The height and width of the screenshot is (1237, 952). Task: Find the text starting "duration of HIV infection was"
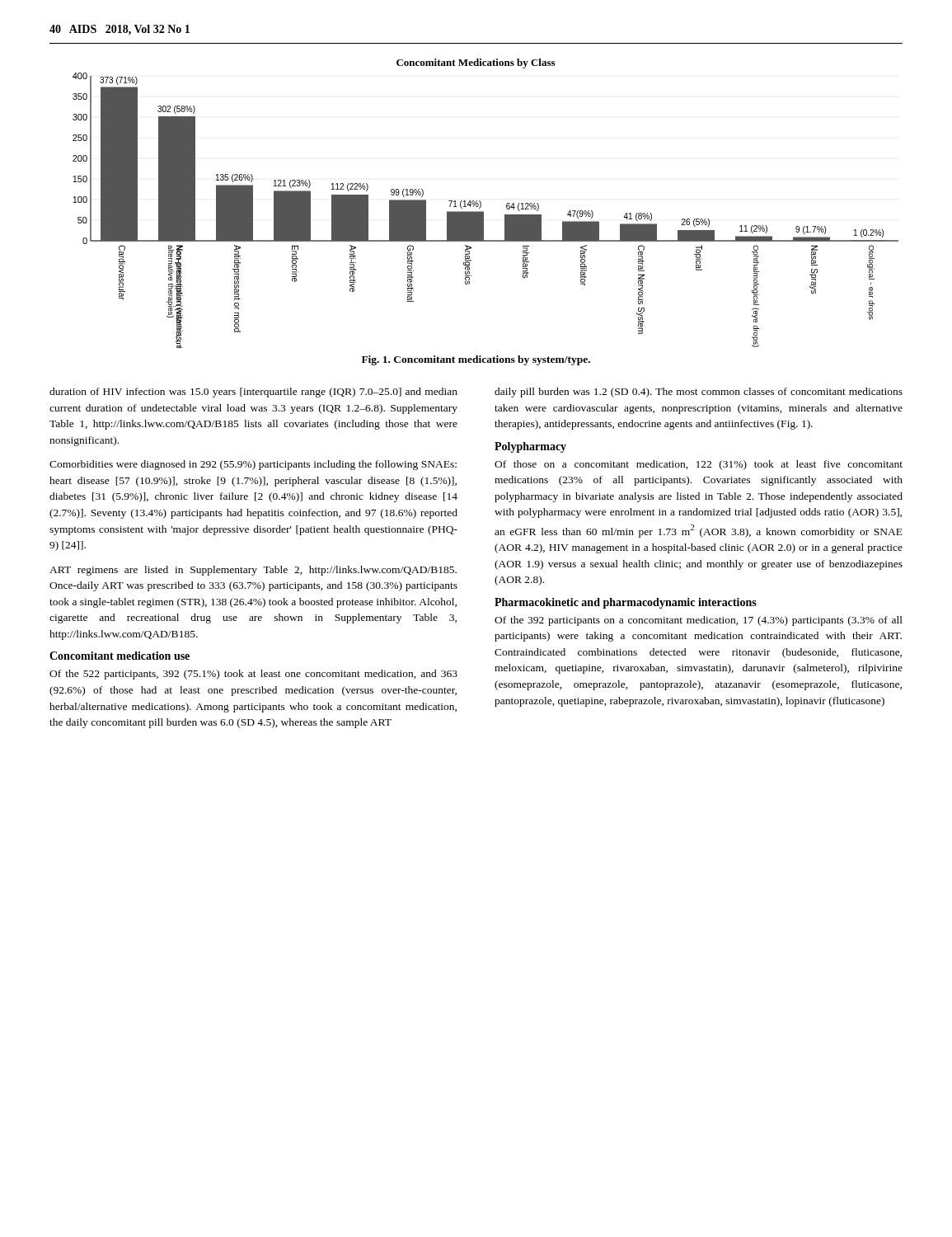(x=253, y=416)
